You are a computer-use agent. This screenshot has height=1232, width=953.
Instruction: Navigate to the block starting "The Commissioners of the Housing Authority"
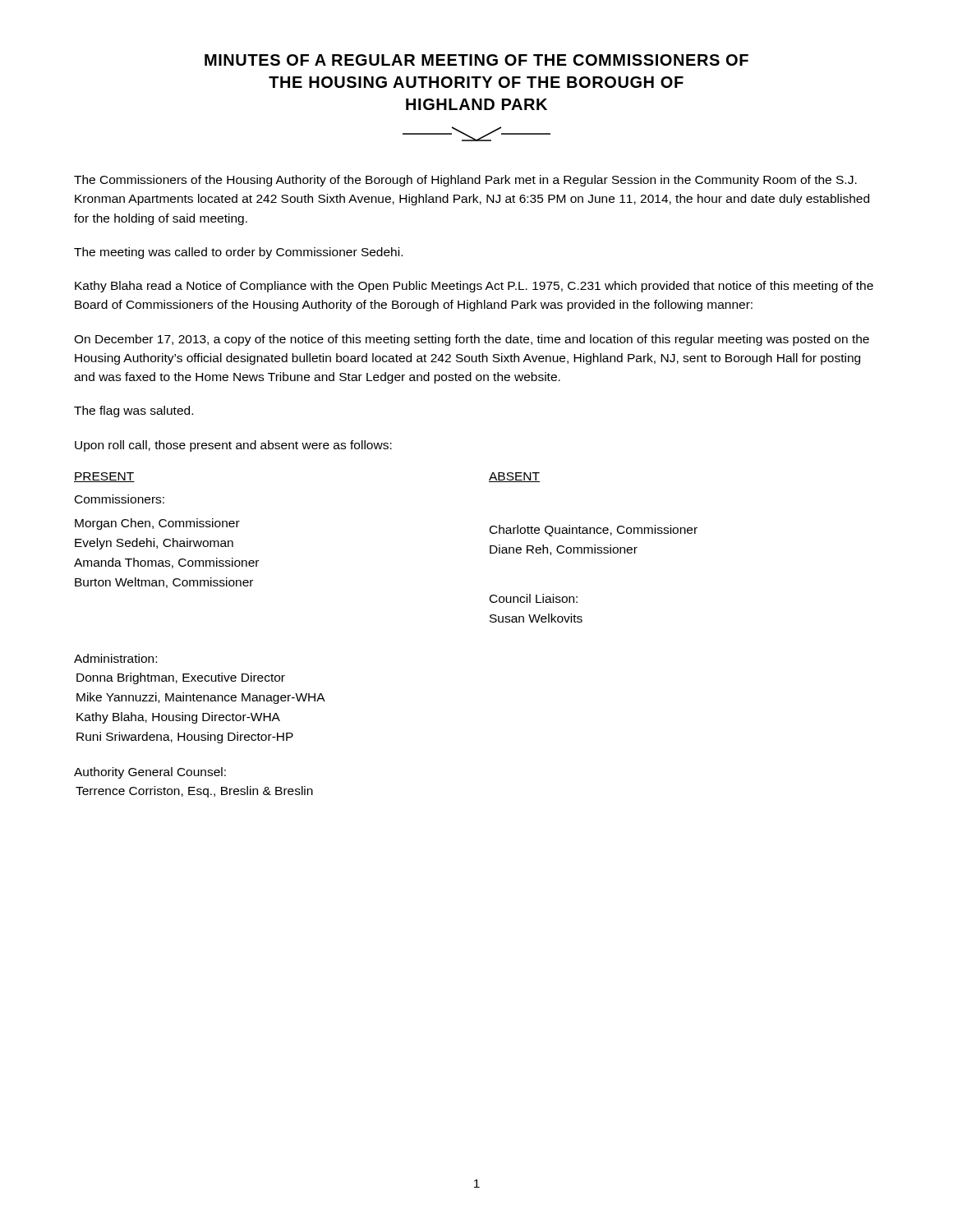pyautogui.click(x=472, y=199)
